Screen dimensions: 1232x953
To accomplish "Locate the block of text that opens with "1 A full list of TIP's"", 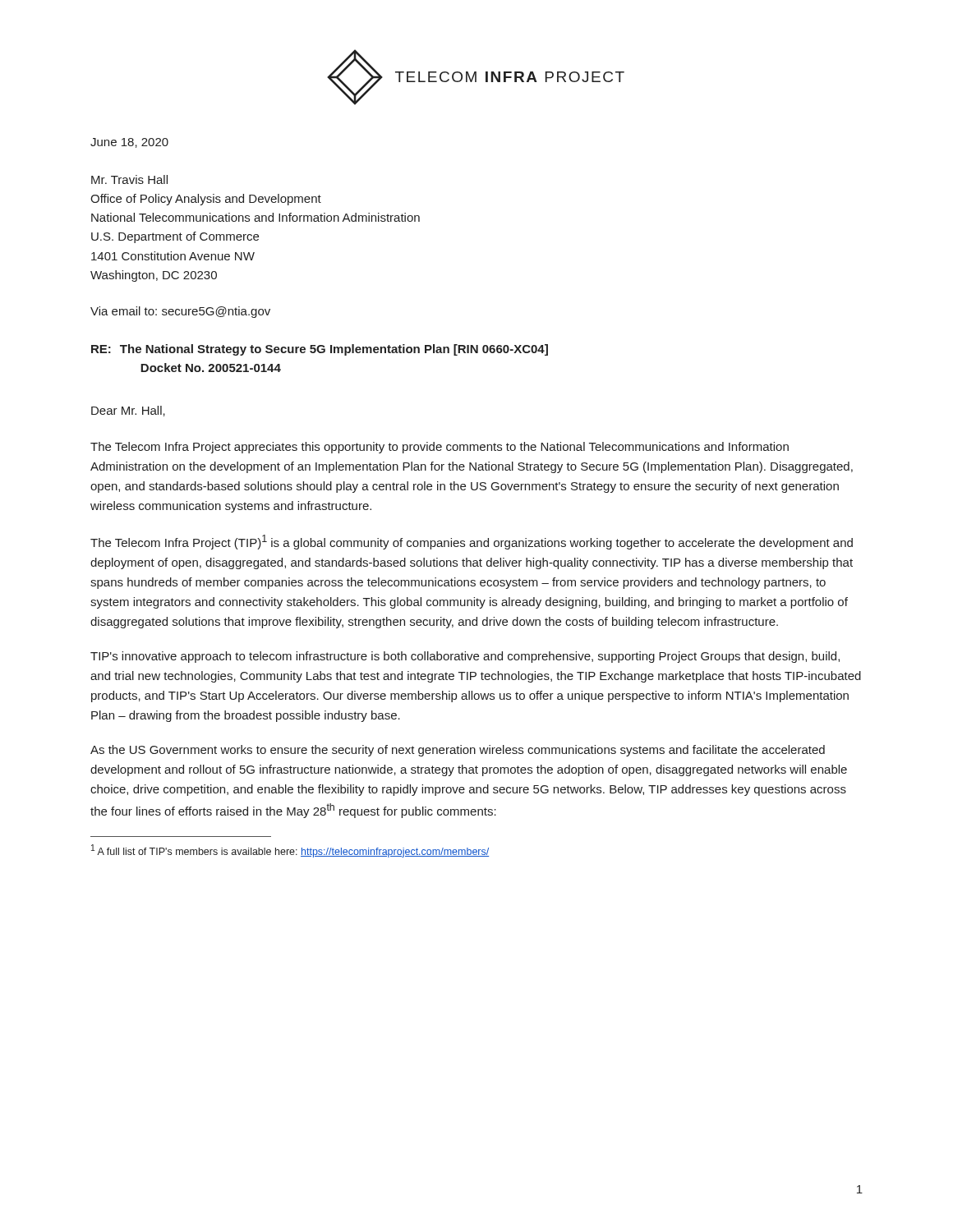I will [x=290, y=850].
